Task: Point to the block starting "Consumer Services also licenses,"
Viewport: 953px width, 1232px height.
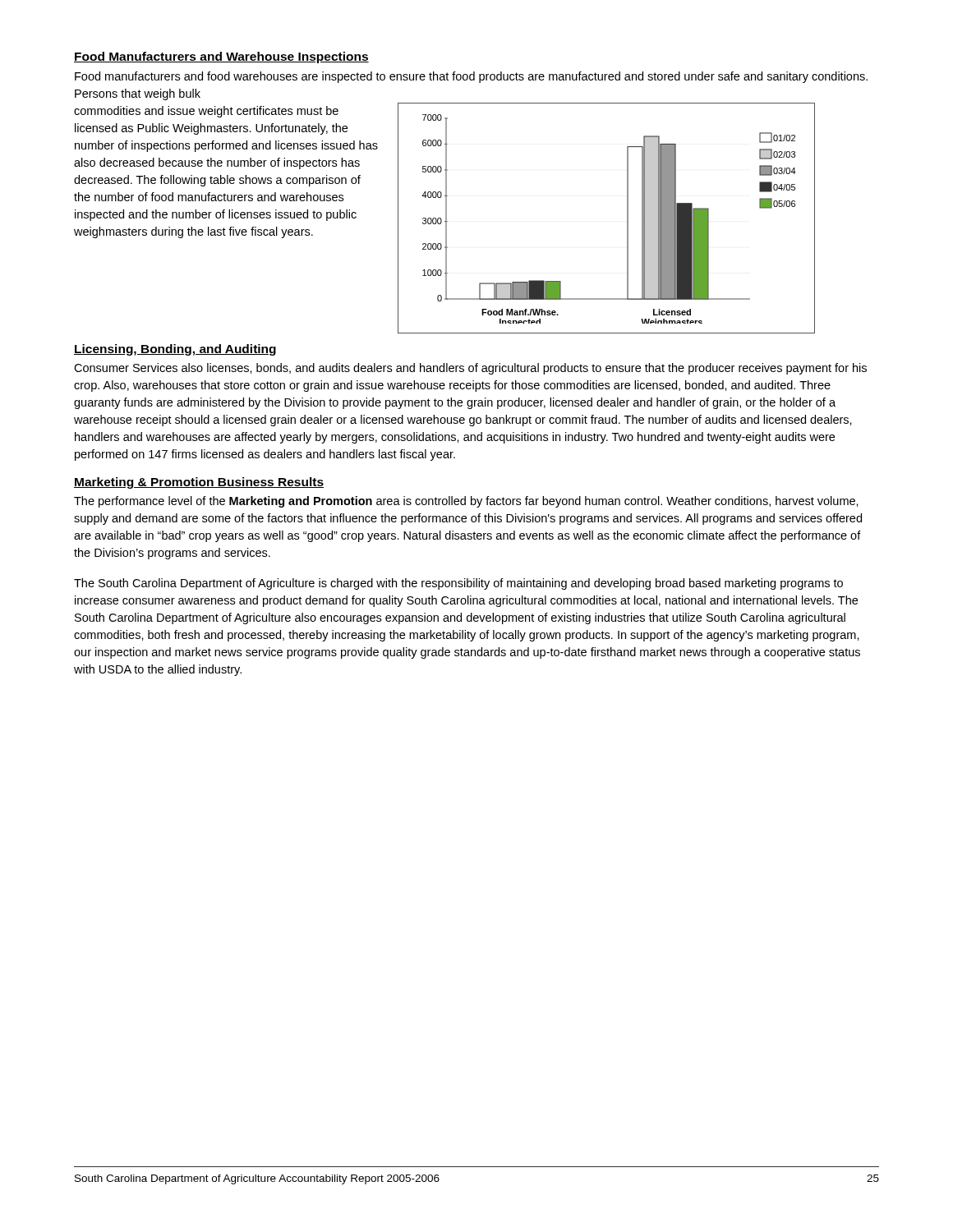Action: (x=471, y=411)
